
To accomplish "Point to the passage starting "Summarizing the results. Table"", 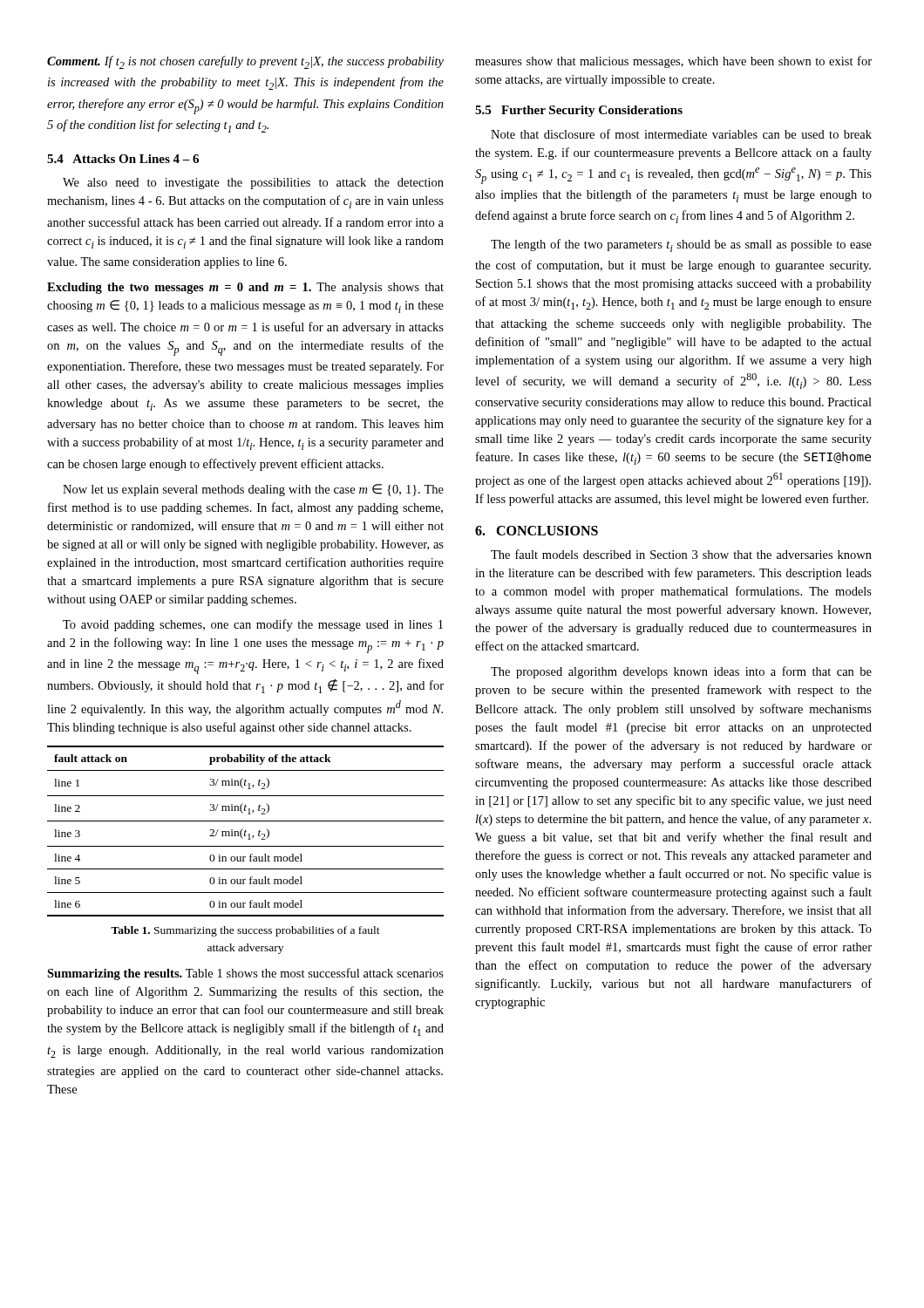I will 245,1032.
